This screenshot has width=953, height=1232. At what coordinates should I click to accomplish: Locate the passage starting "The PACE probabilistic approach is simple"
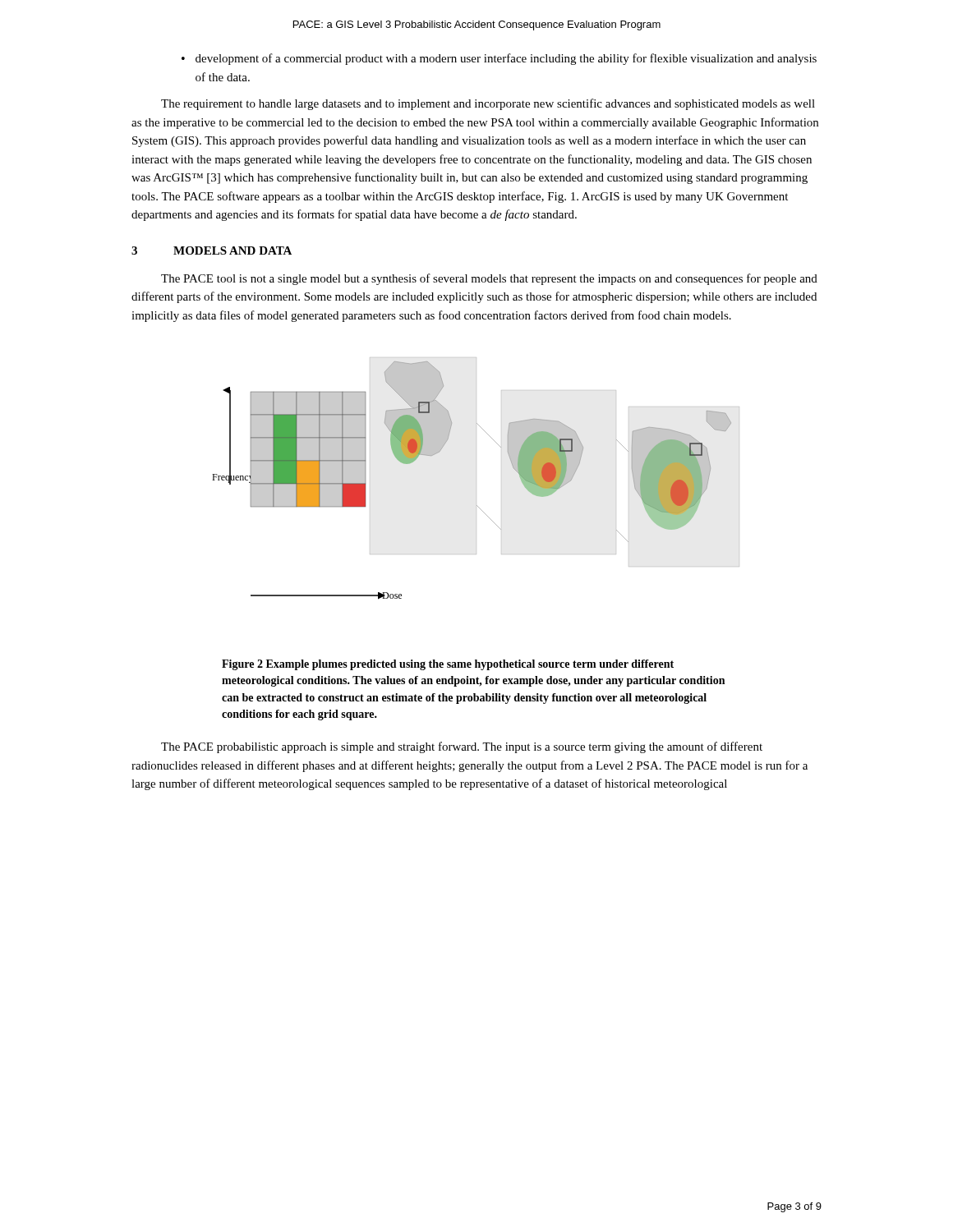(x=470, y=765)
